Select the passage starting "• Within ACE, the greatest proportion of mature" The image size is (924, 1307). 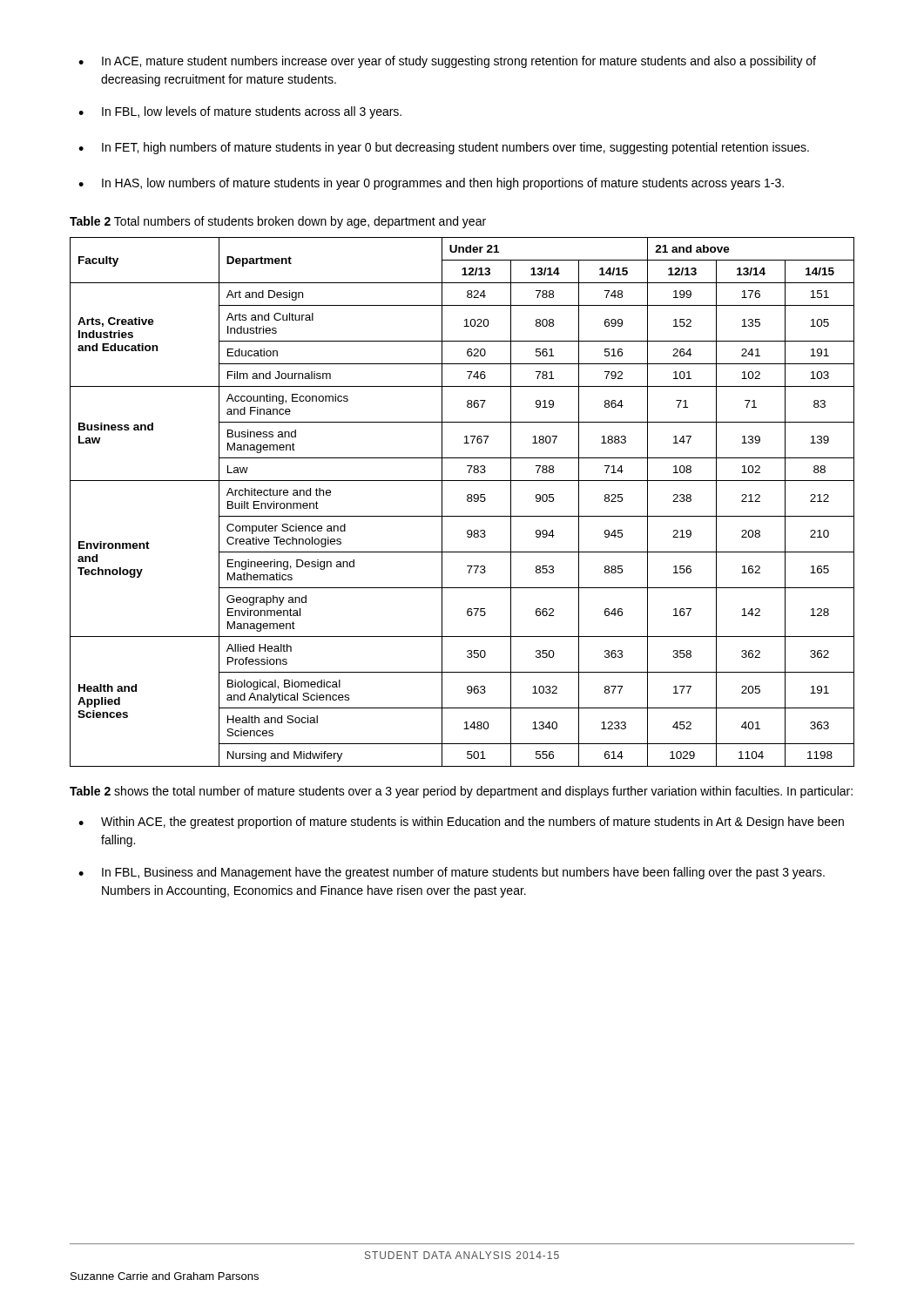pos(466,831)
